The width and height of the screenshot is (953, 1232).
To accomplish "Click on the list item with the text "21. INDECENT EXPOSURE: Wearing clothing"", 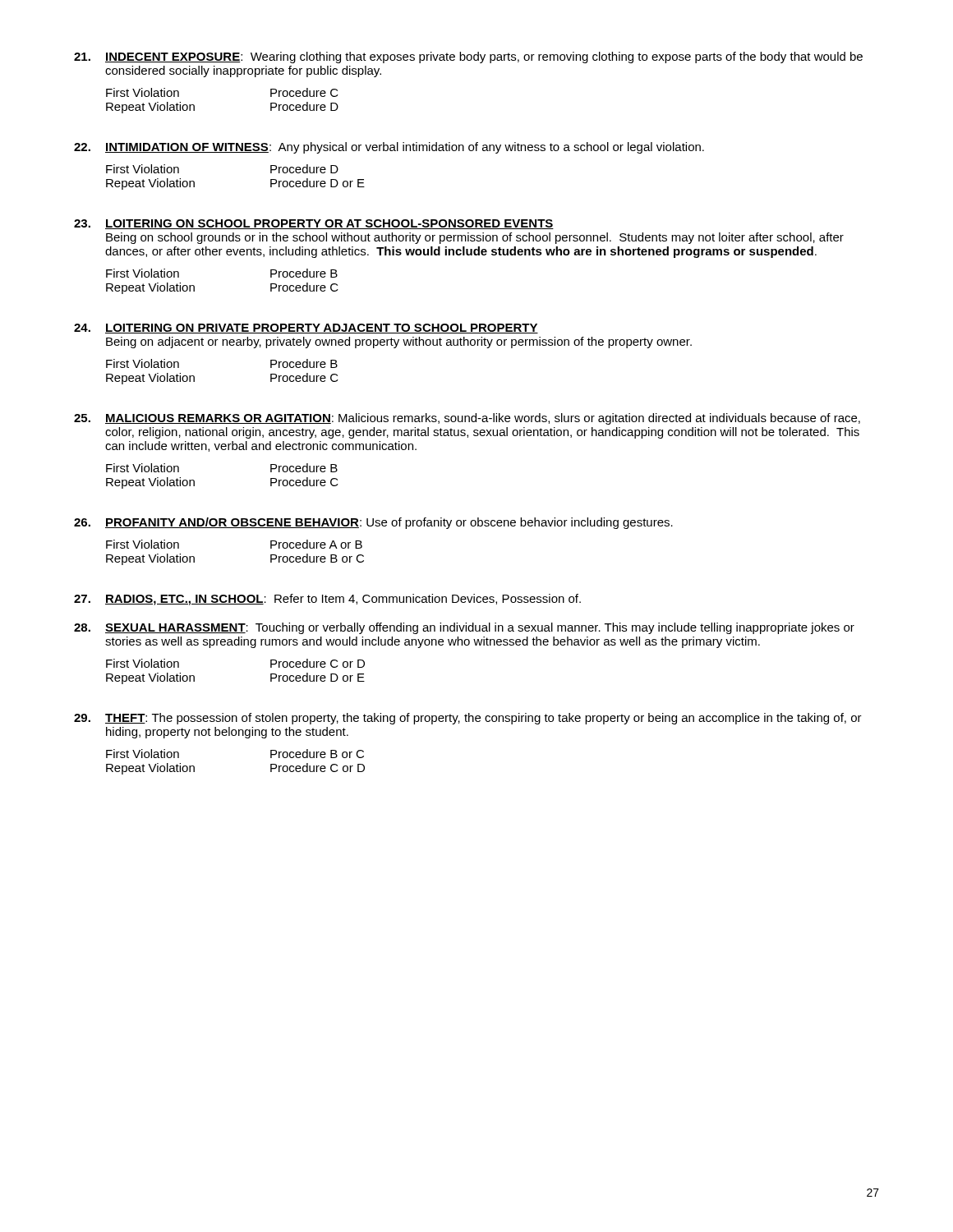I will tap(468, 57).
